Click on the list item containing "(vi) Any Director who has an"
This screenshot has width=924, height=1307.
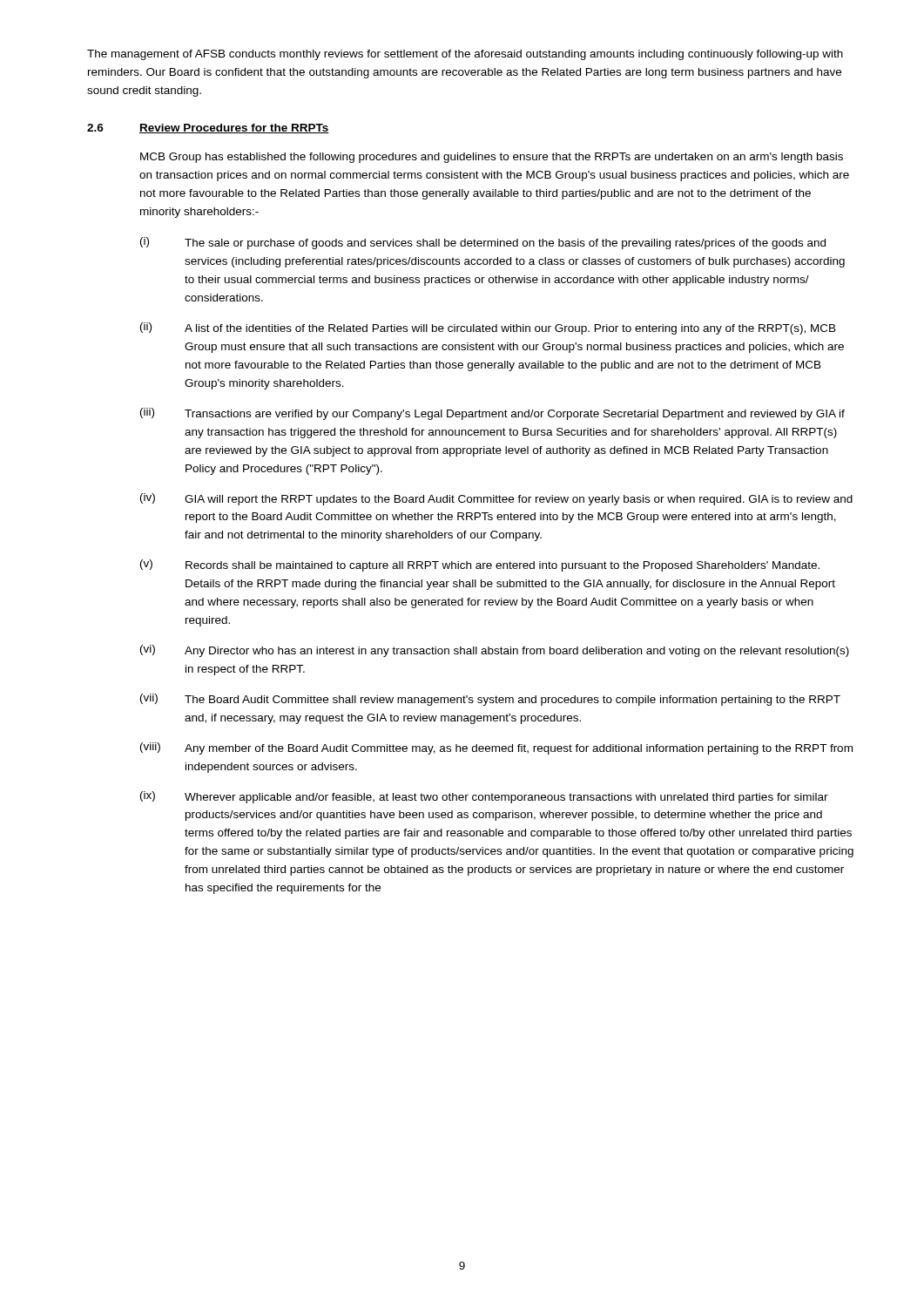497,660
